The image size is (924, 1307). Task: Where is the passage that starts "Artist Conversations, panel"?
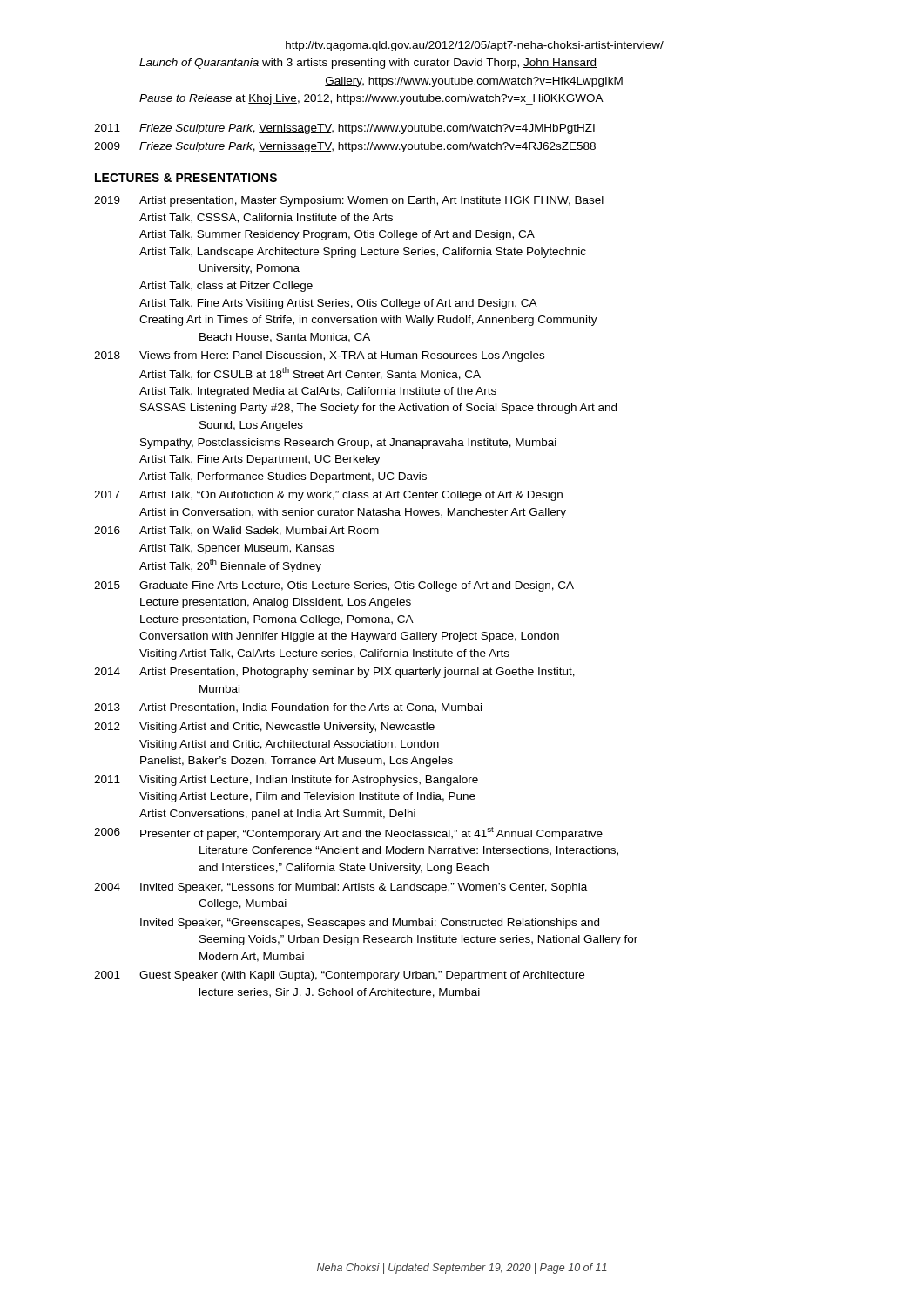tap(255, 813)
